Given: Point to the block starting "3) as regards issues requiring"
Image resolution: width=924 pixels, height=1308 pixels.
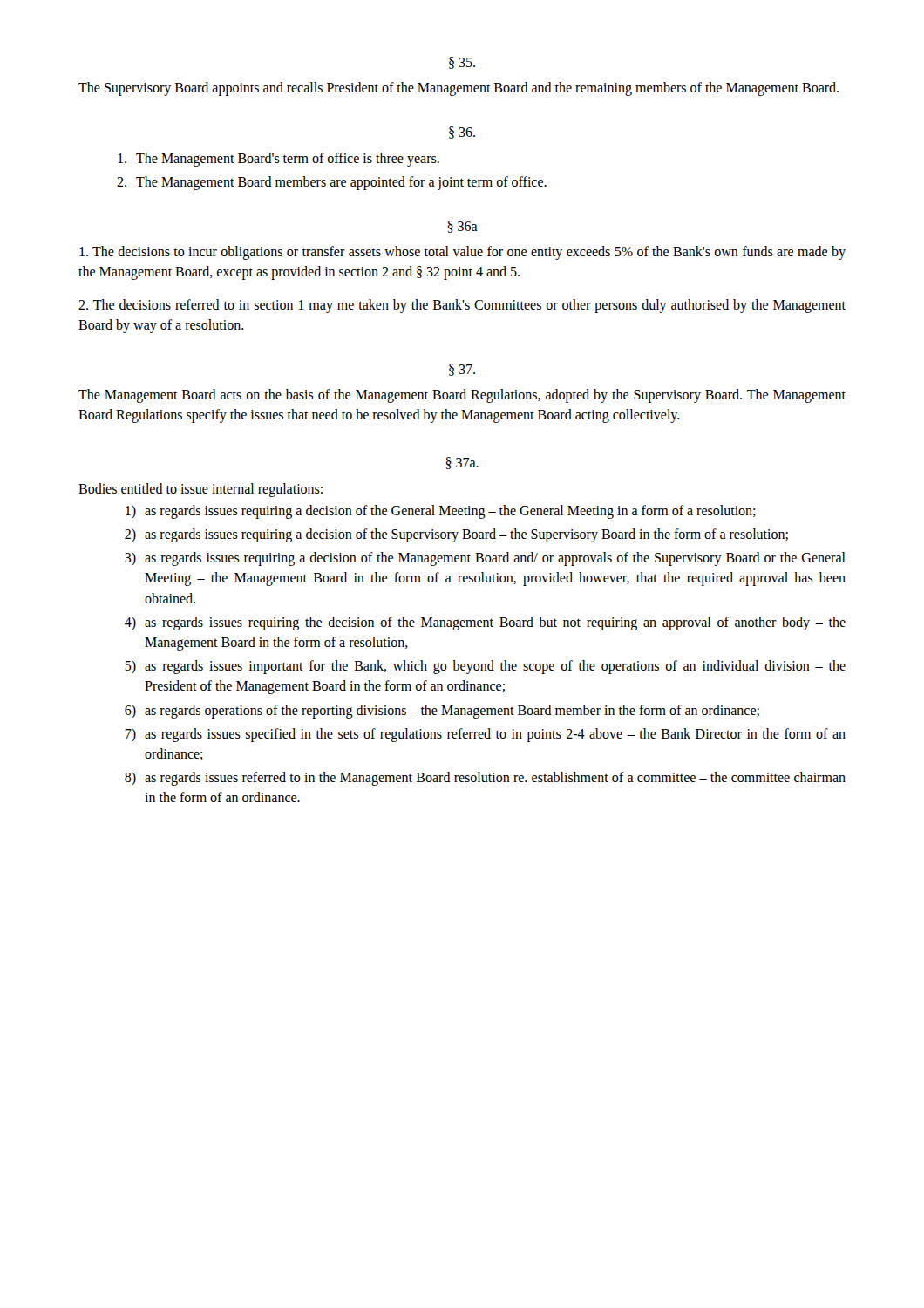Looking at the screenshot, I should tap(475, 578).
